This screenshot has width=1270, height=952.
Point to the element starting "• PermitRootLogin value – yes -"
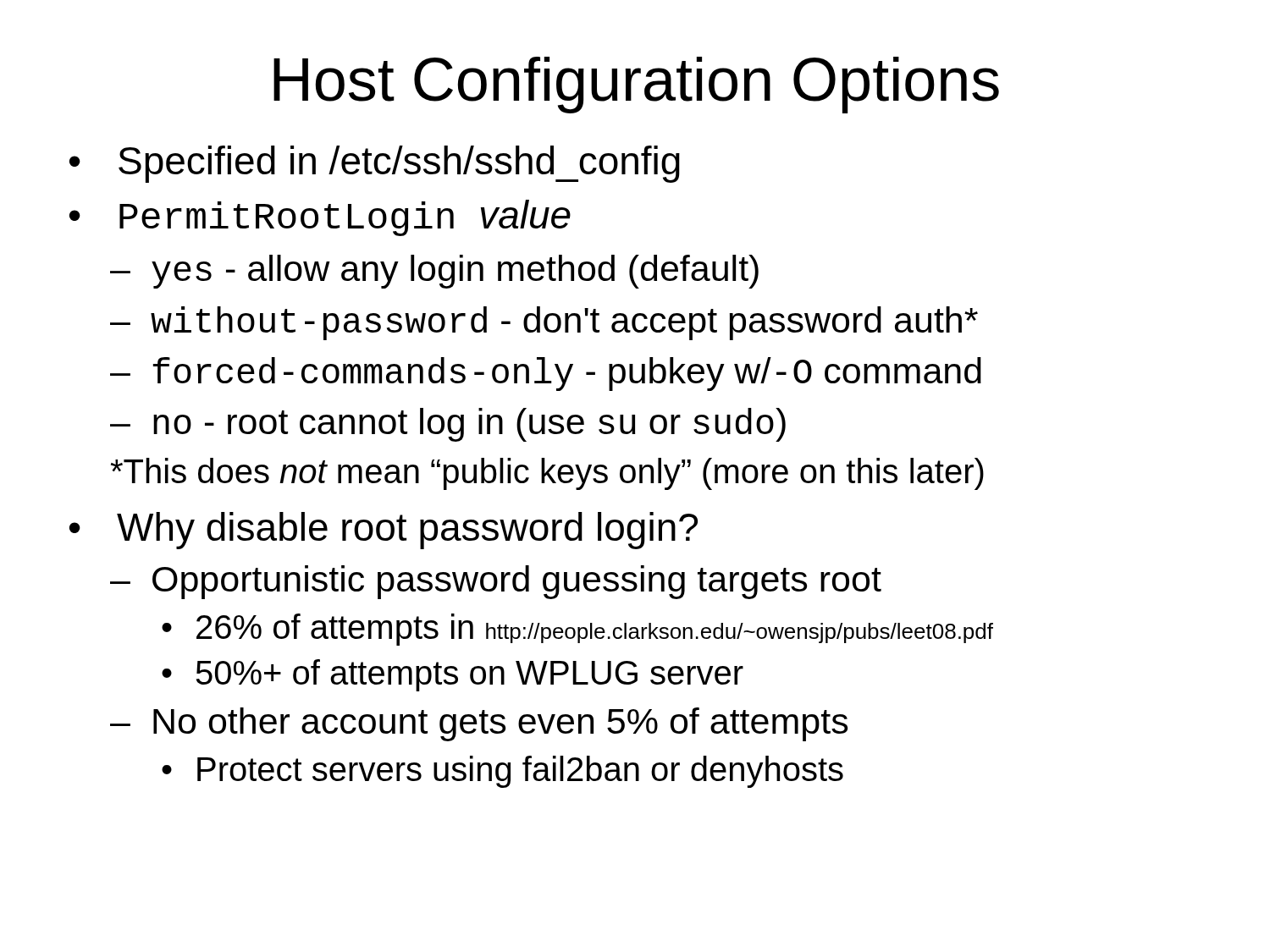pos(527,342)
